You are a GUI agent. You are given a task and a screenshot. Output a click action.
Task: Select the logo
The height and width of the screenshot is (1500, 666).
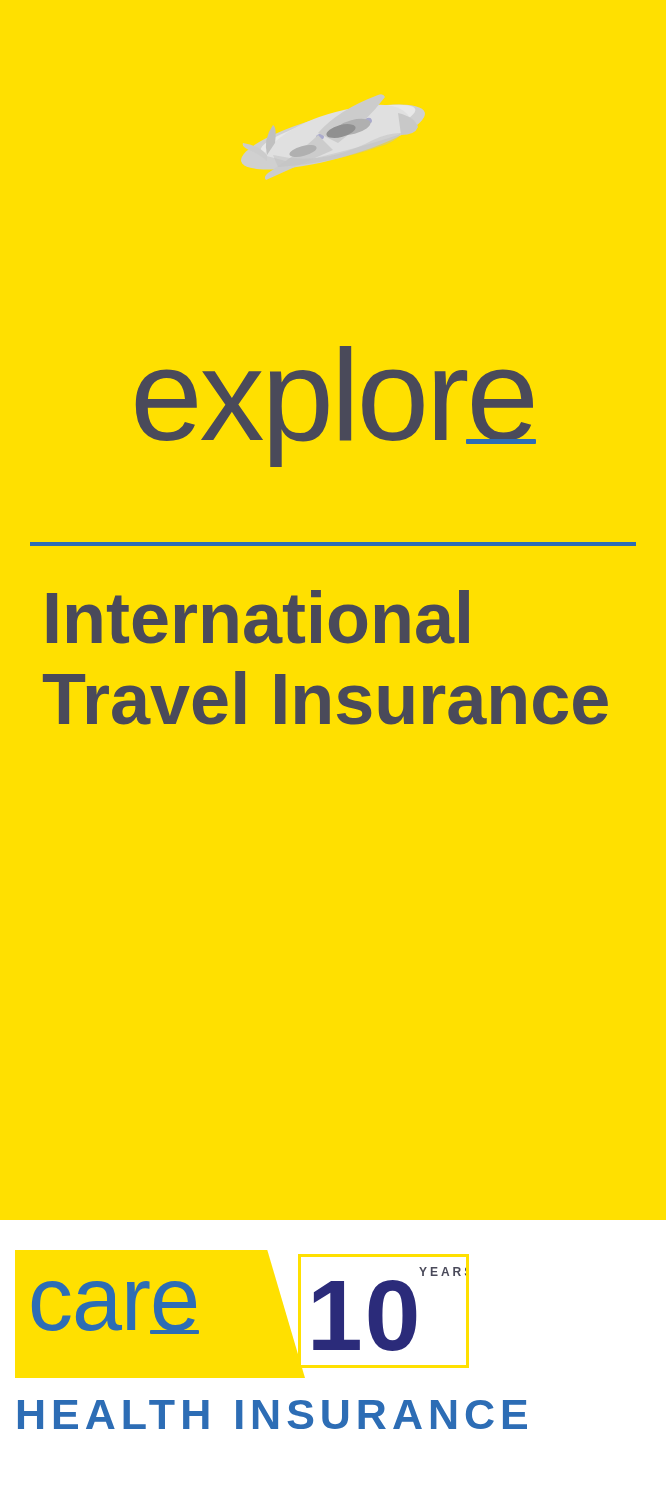click(x=333, y=1366)
